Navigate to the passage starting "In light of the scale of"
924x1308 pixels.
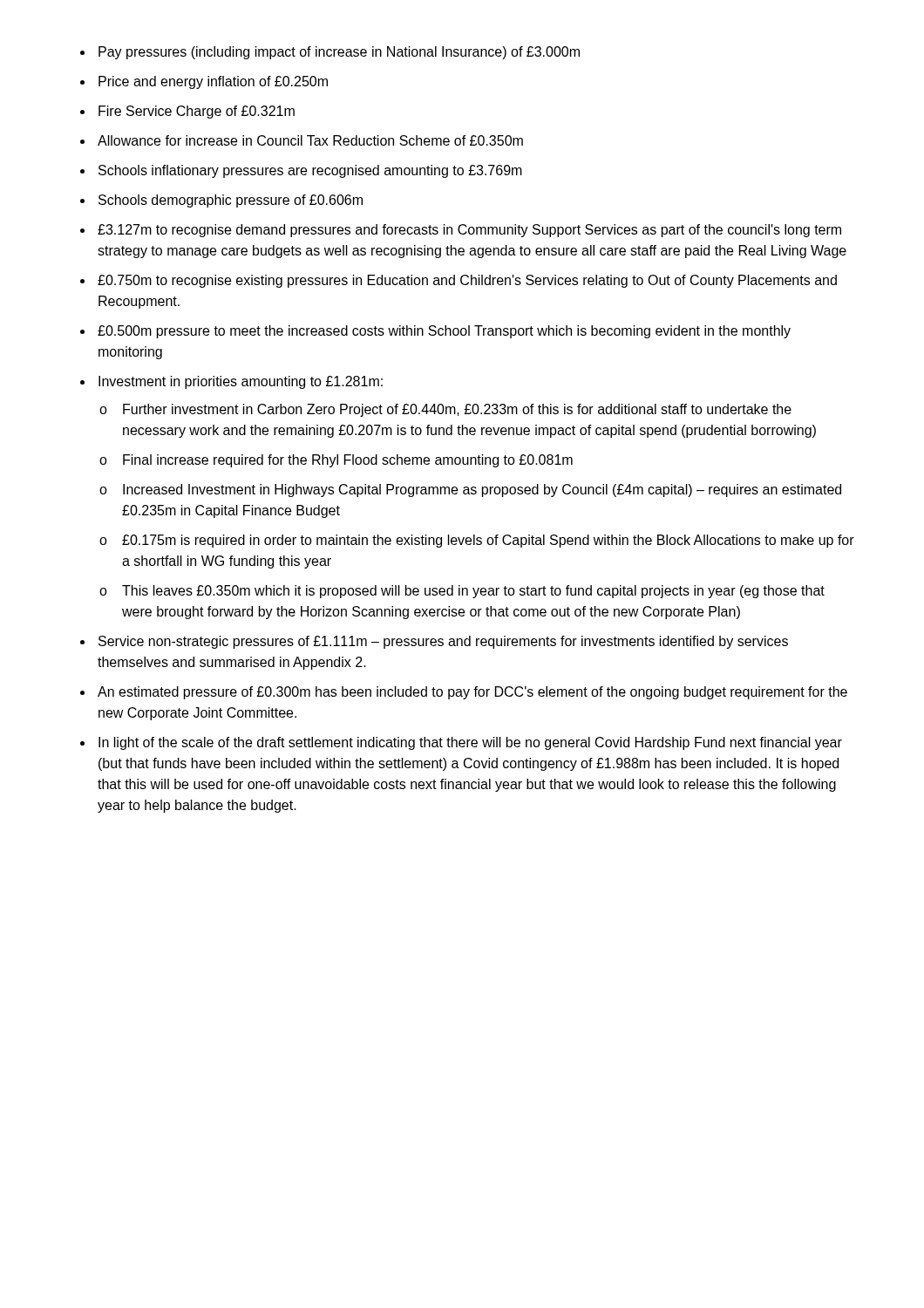[x=470, y=774]
